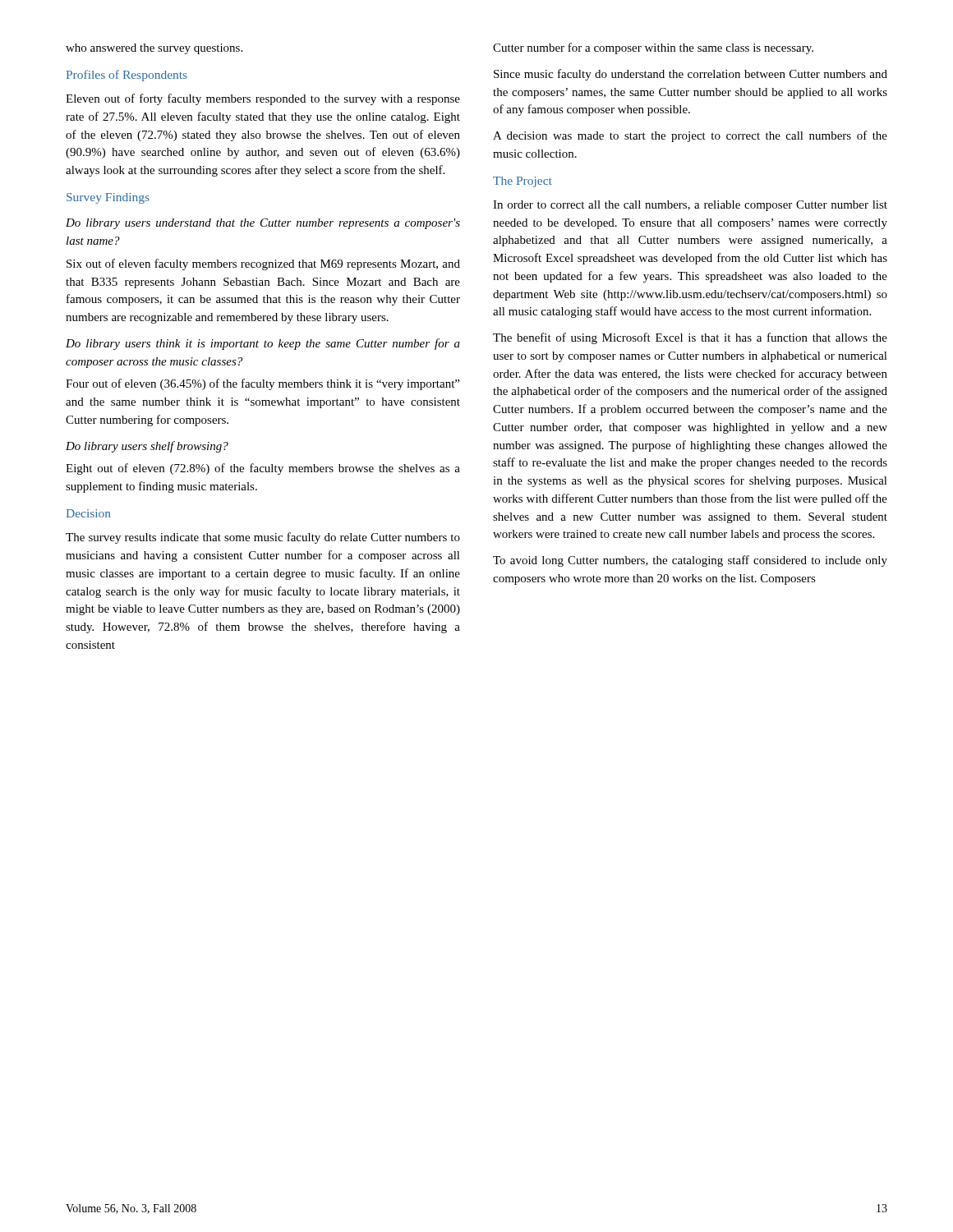Select the text block that reads "To avoid long Cutter"
953x1232 pixels.
[x=690, y=569]
